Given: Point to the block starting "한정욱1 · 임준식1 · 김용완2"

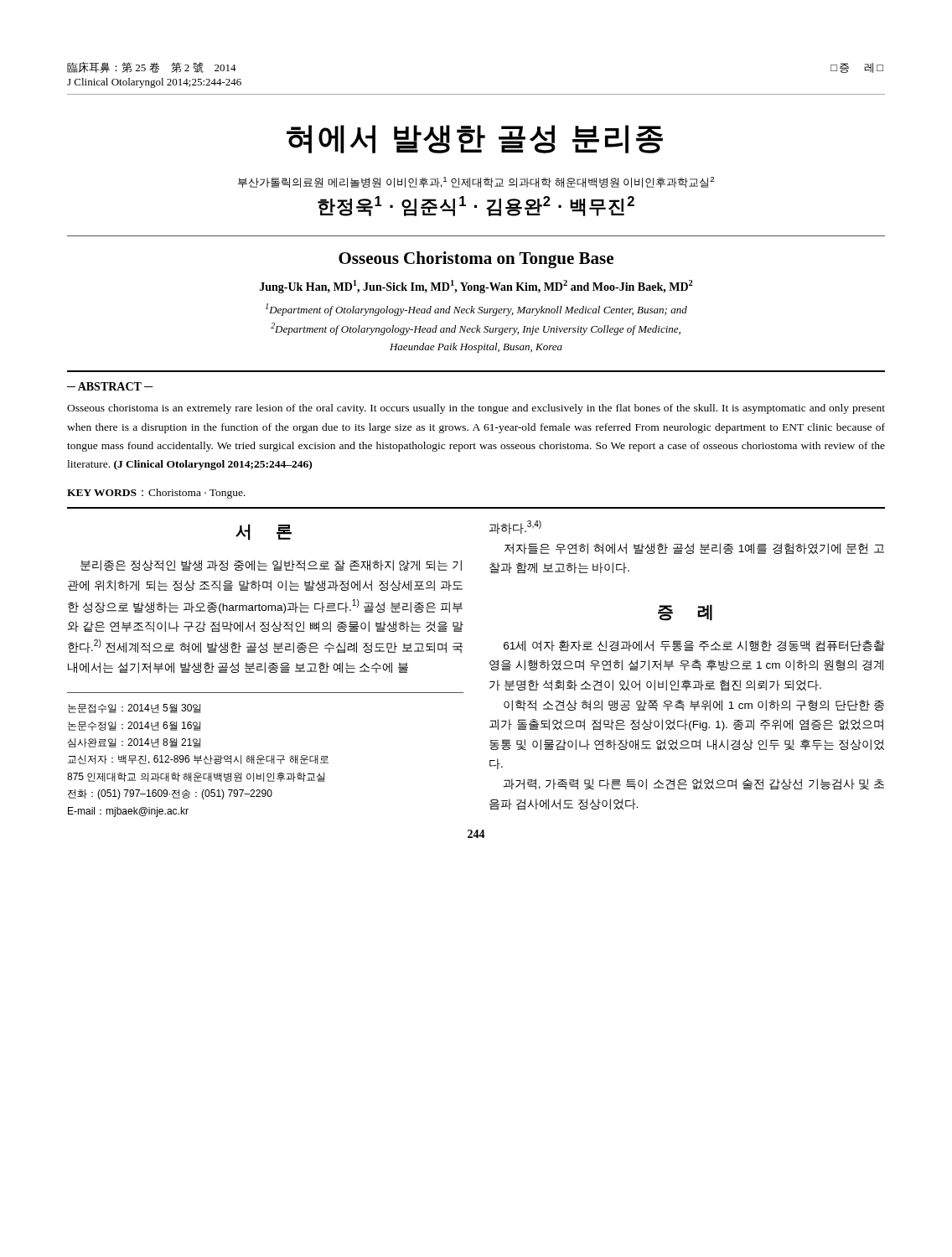Looking at the screenshot, I should coord(476,206).
